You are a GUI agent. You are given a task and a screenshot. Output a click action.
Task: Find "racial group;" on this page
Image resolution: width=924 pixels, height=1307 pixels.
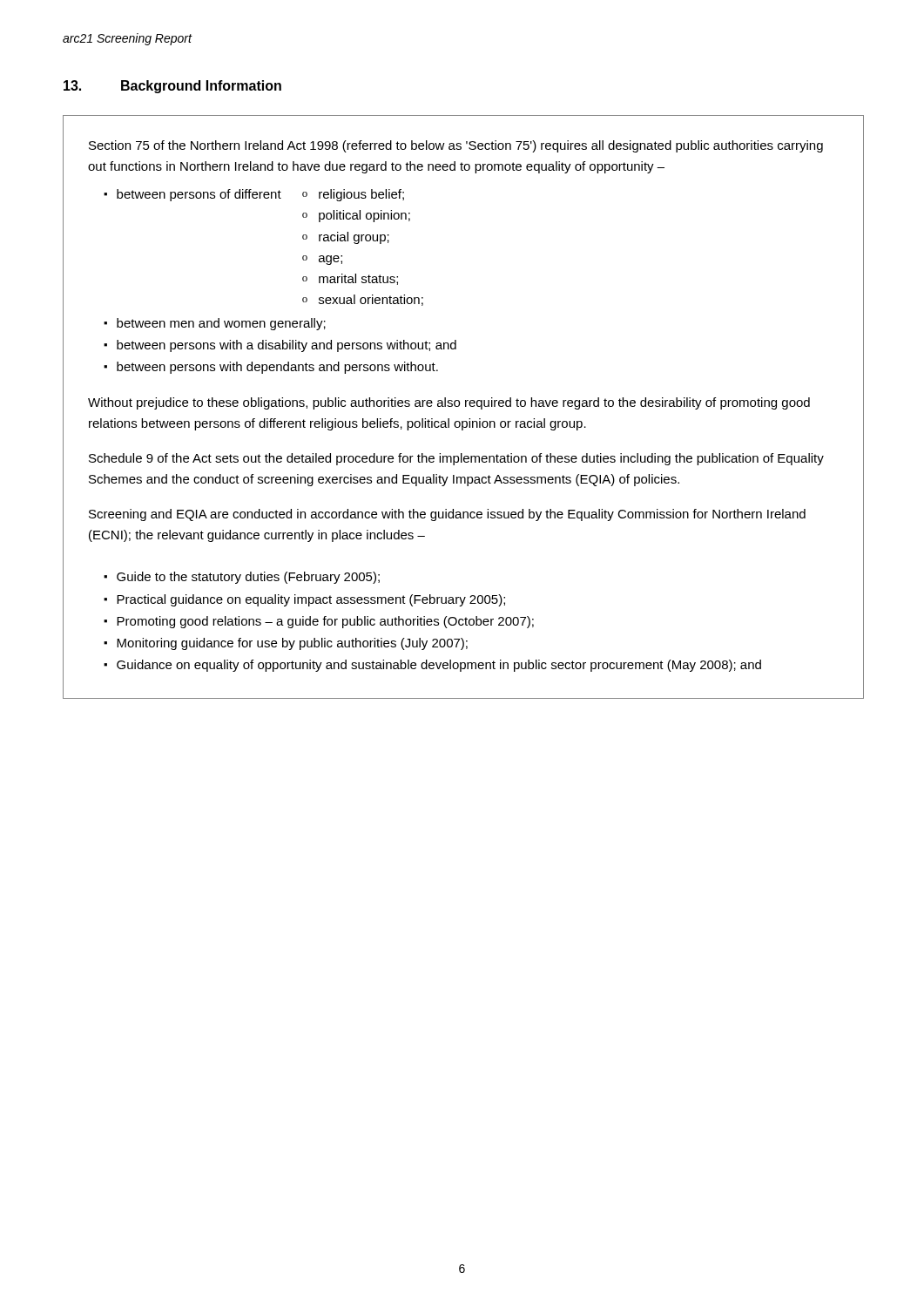click(x=354, y=236)
